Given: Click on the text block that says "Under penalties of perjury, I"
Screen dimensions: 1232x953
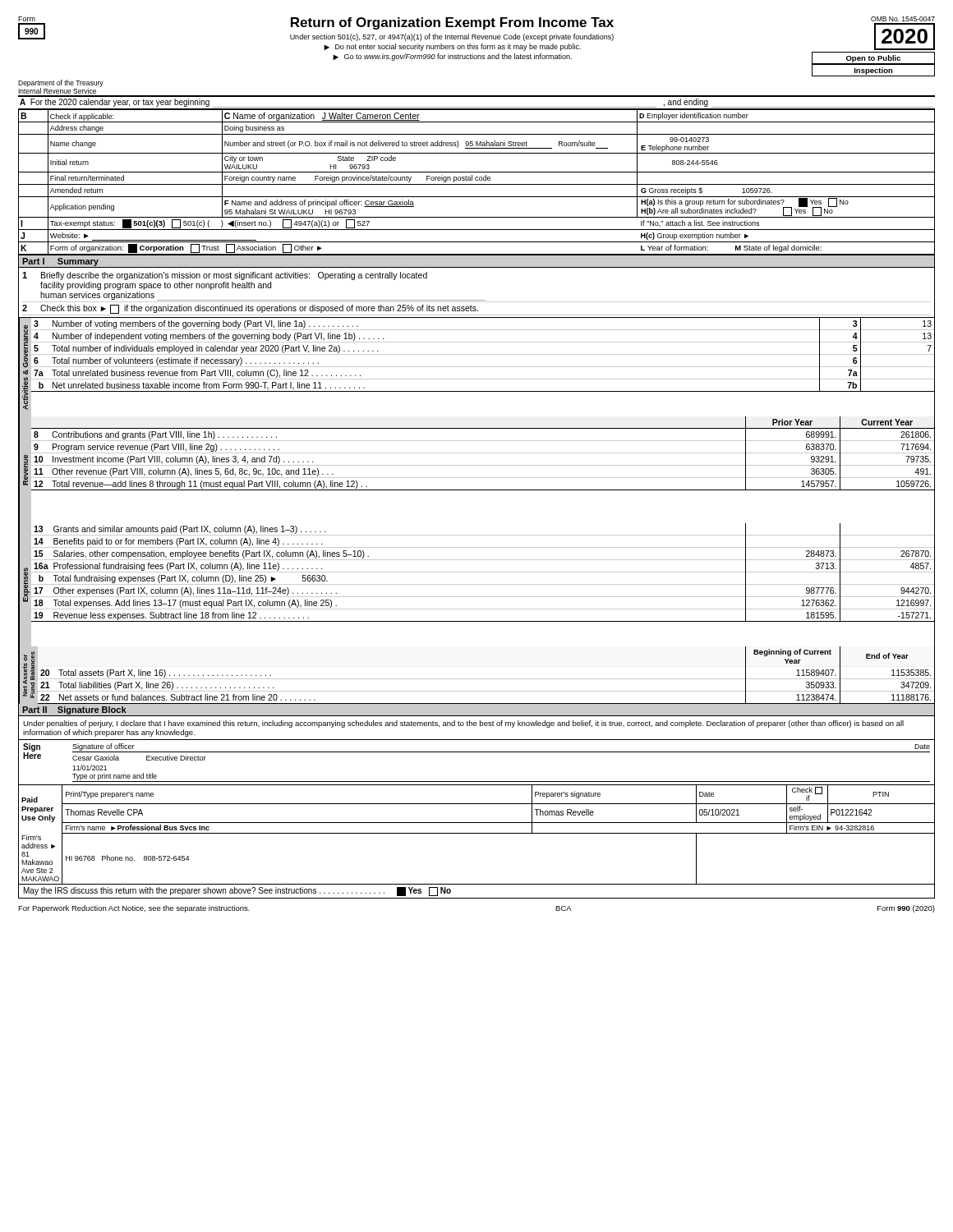Looking at the screenshot, I should tap(463, 727).
